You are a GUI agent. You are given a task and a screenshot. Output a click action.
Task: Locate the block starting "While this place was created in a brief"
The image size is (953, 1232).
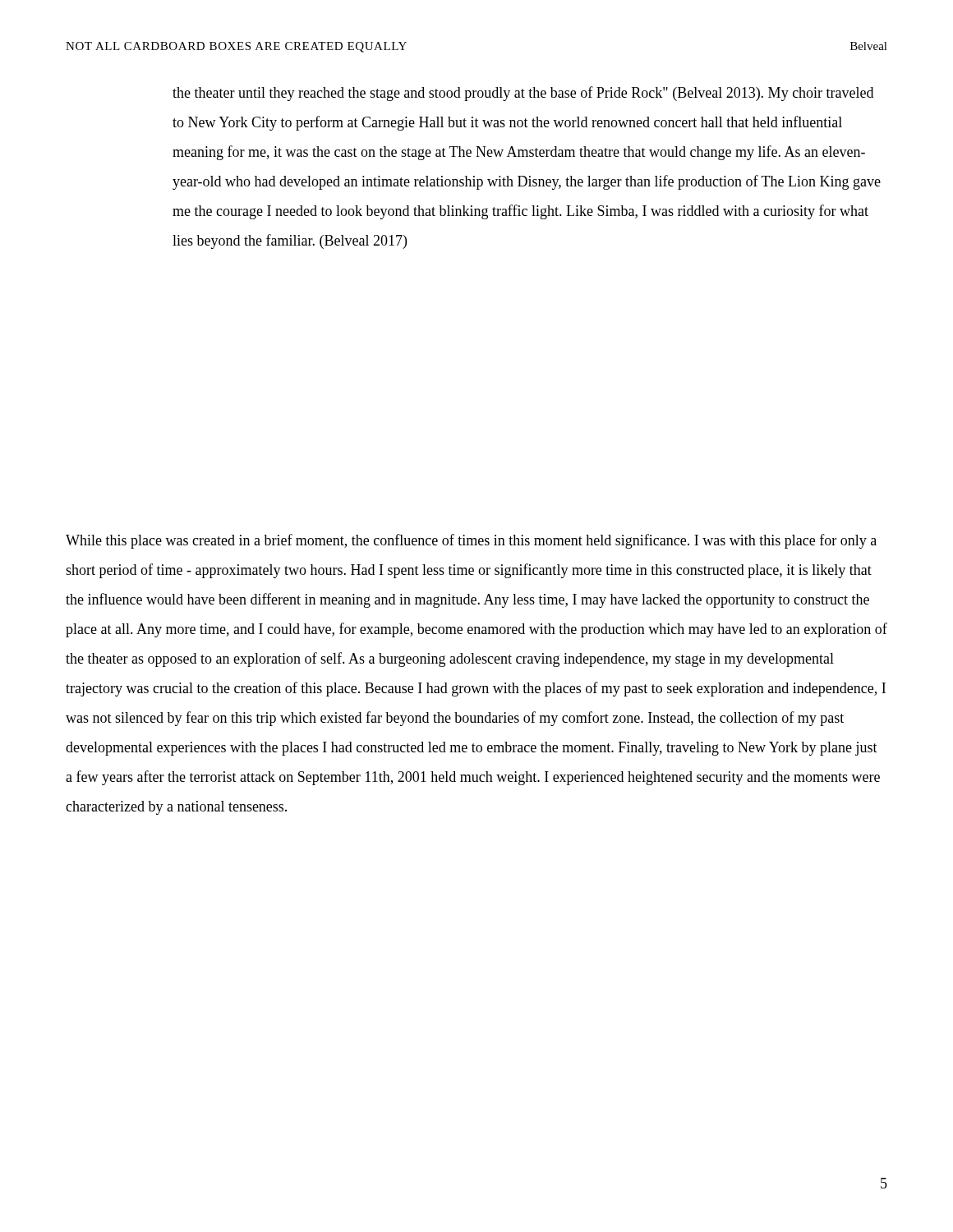pos(476,673)
